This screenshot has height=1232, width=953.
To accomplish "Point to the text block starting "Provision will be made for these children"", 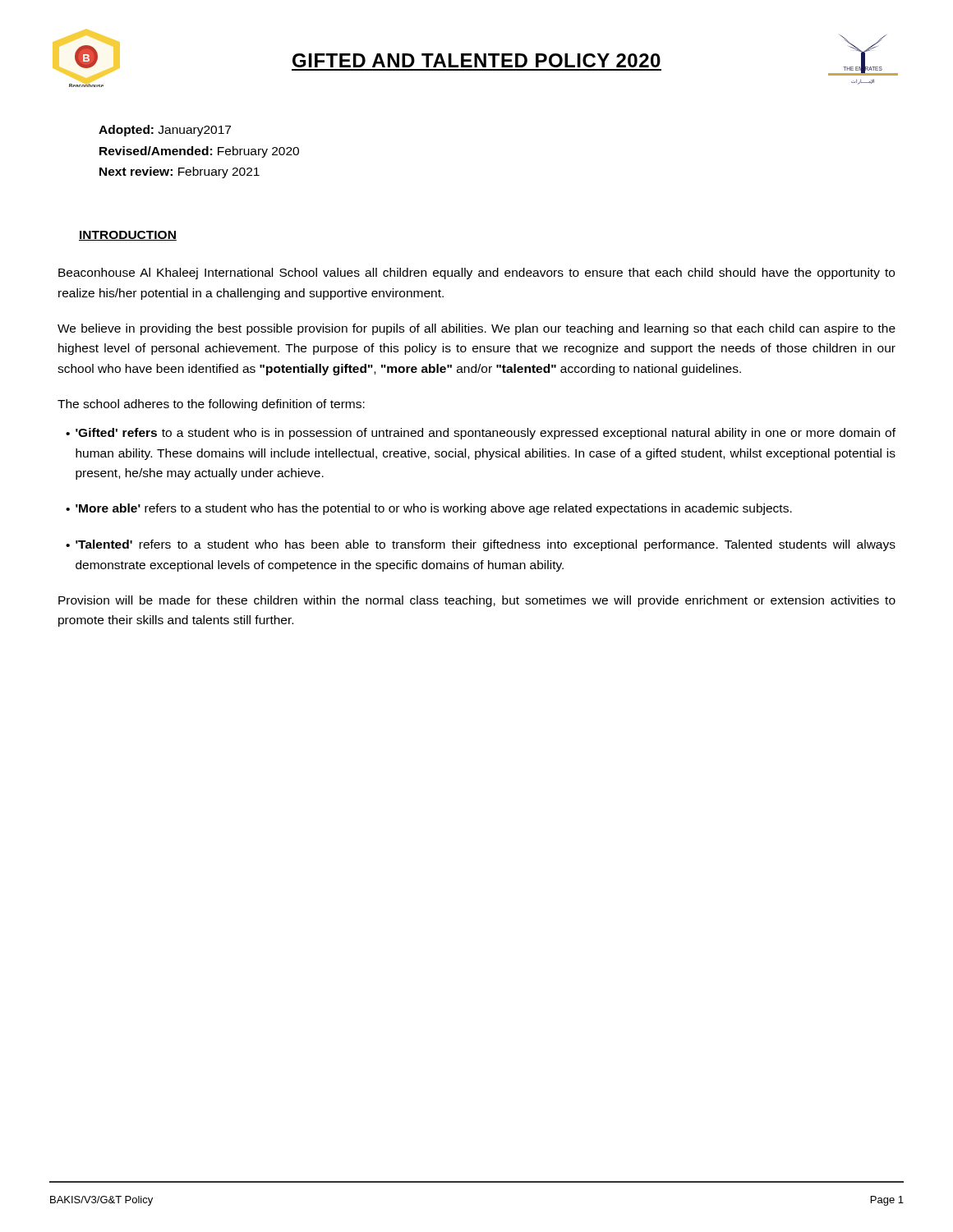I will pyautogui.click(x=476, y=610).
